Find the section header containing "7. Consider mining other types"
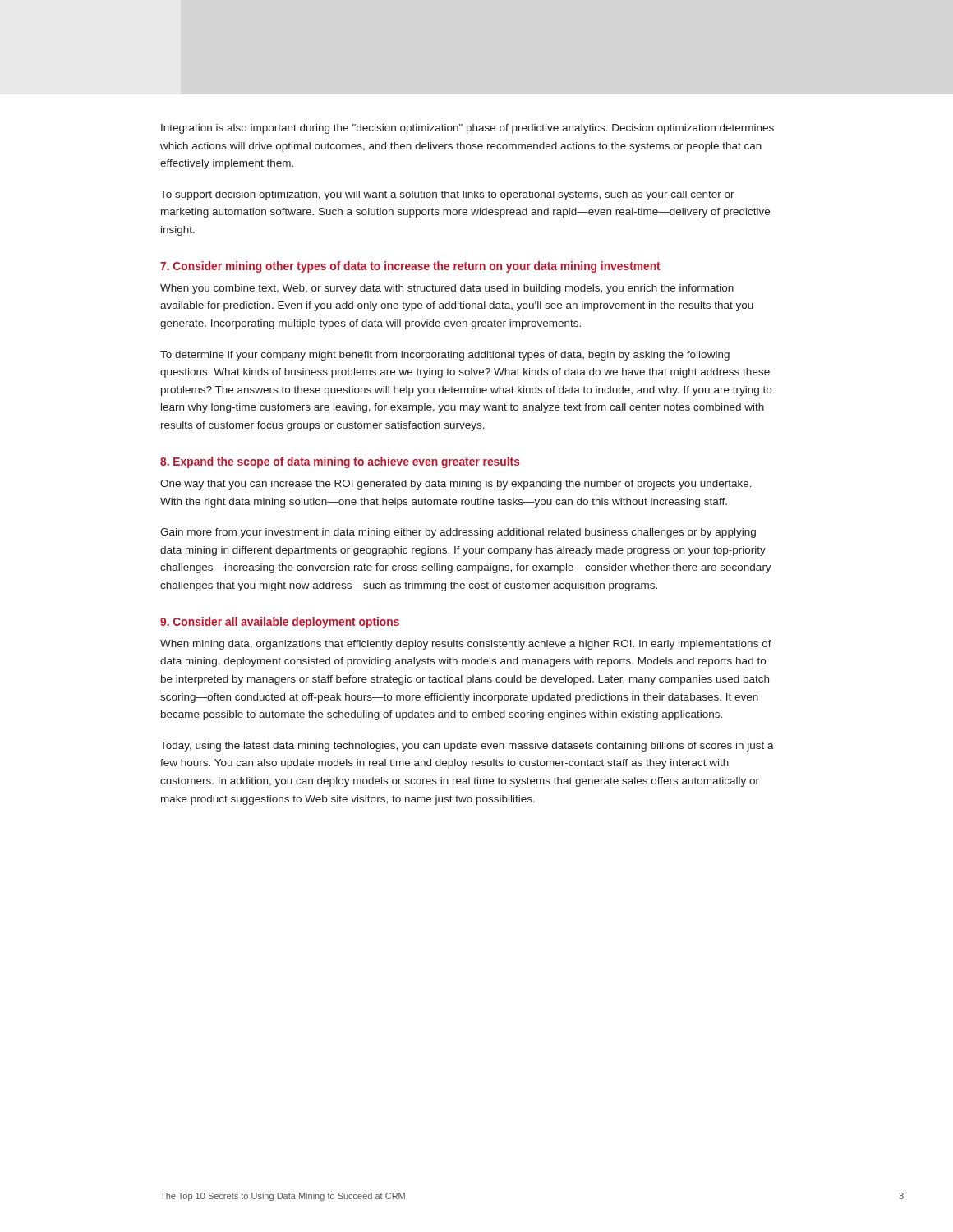The image size is (953, 1232). (x=410, y=266)
